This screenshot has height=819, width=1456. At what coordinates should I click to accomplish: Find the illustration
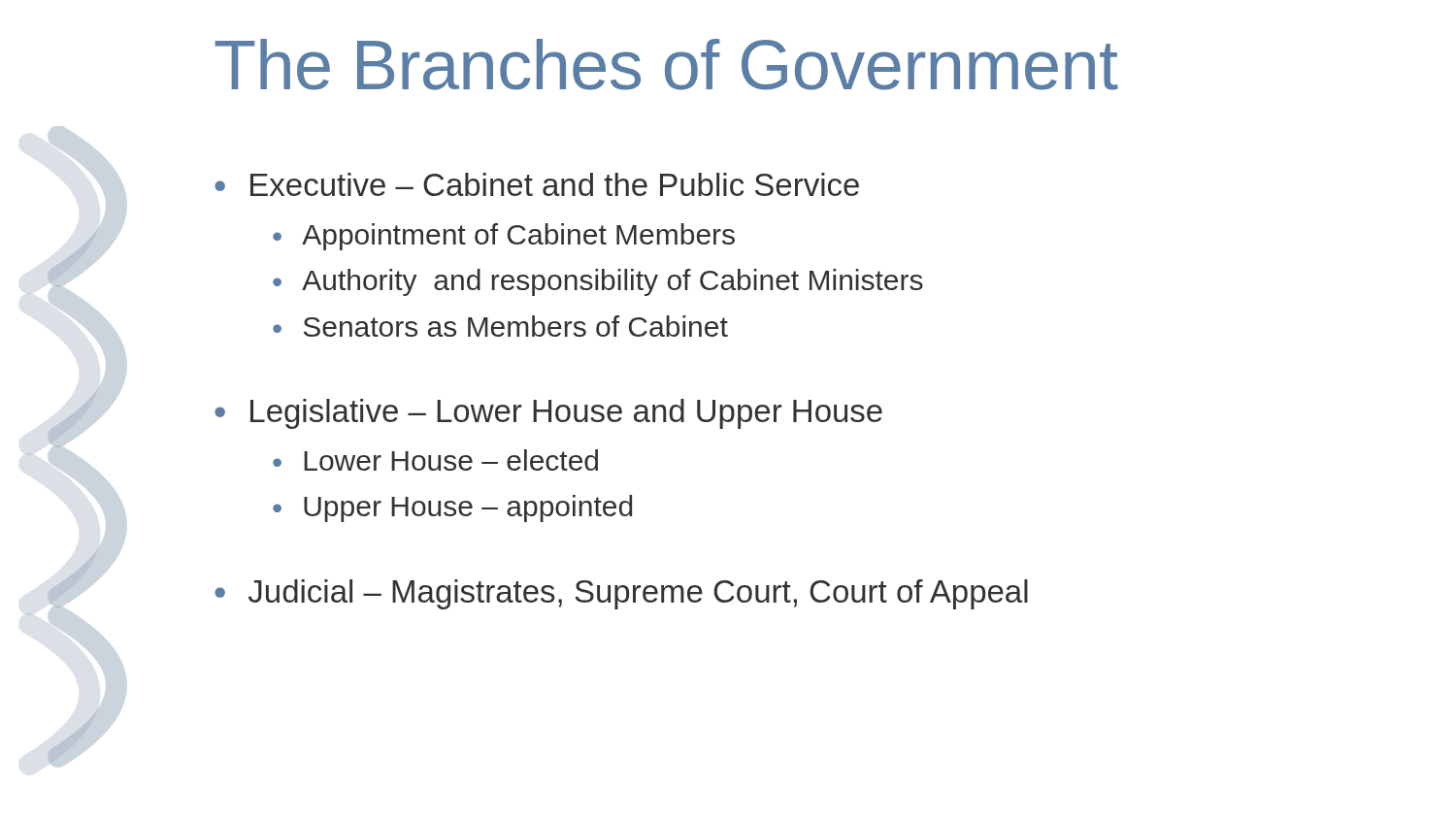point(97,456)
